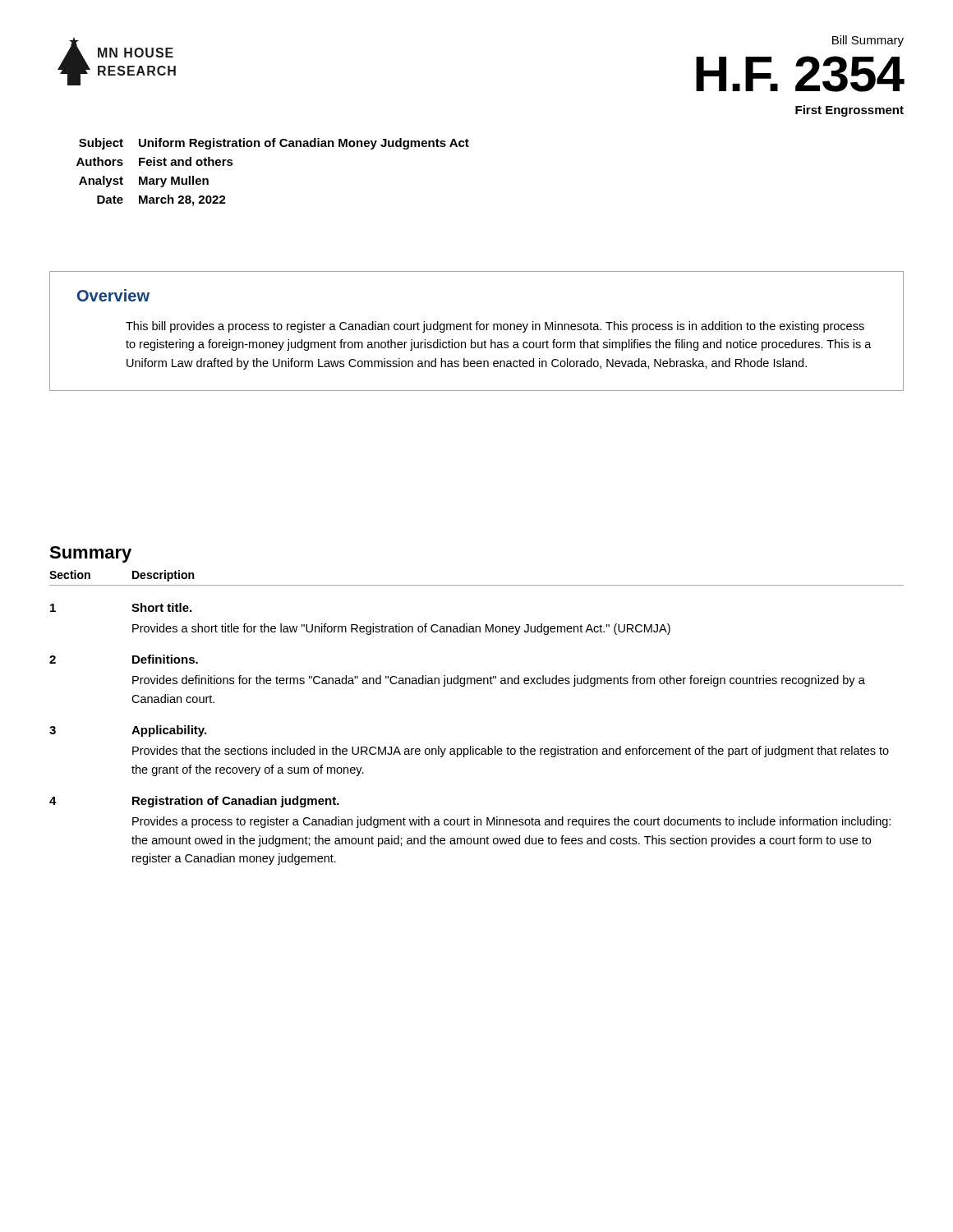Click on the list item containing "2 Definitions. Provides definitions for the"

[476, 680]
